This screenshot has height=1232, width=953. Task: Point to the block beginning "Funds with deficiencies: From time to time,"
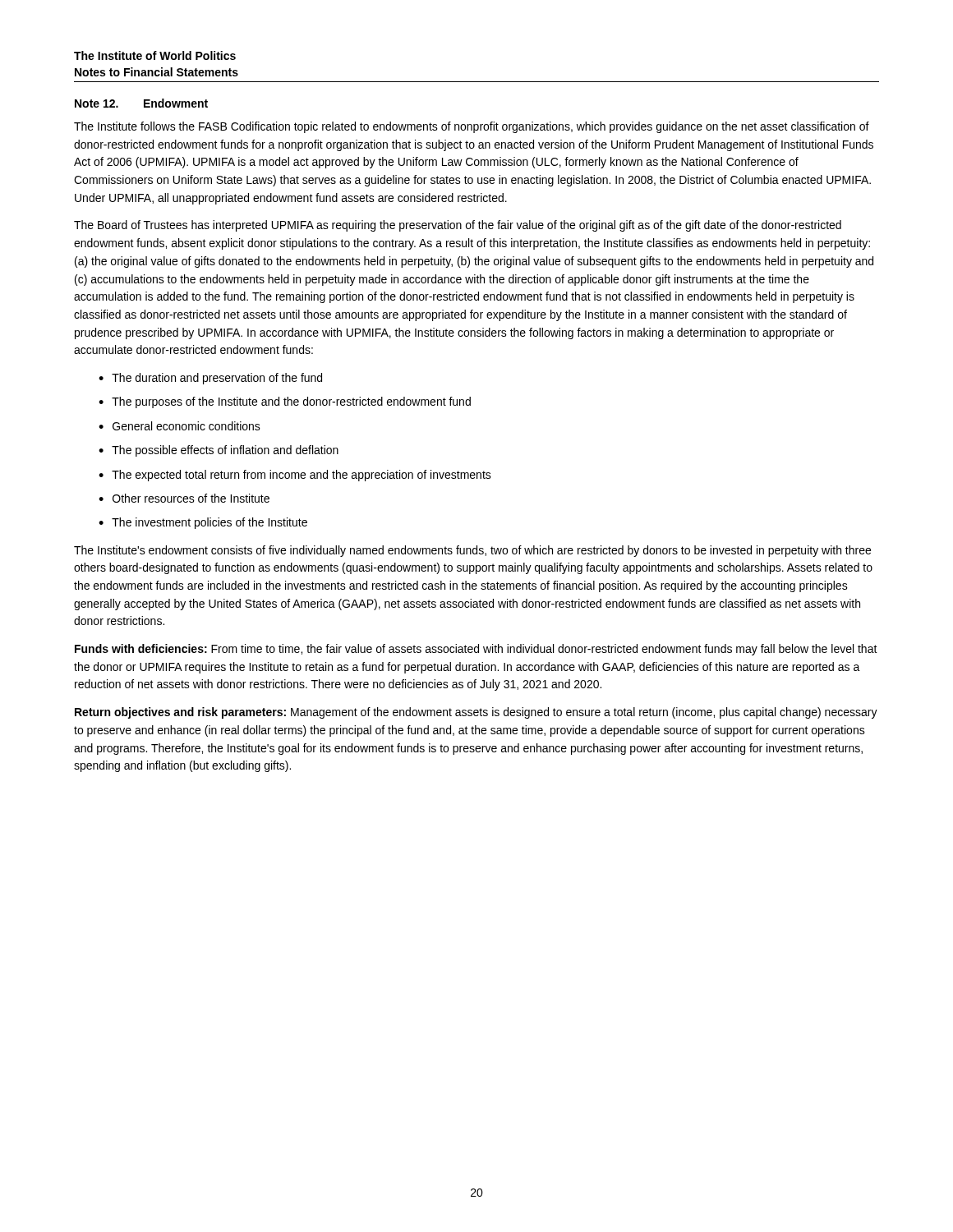[x=475, y=667]
